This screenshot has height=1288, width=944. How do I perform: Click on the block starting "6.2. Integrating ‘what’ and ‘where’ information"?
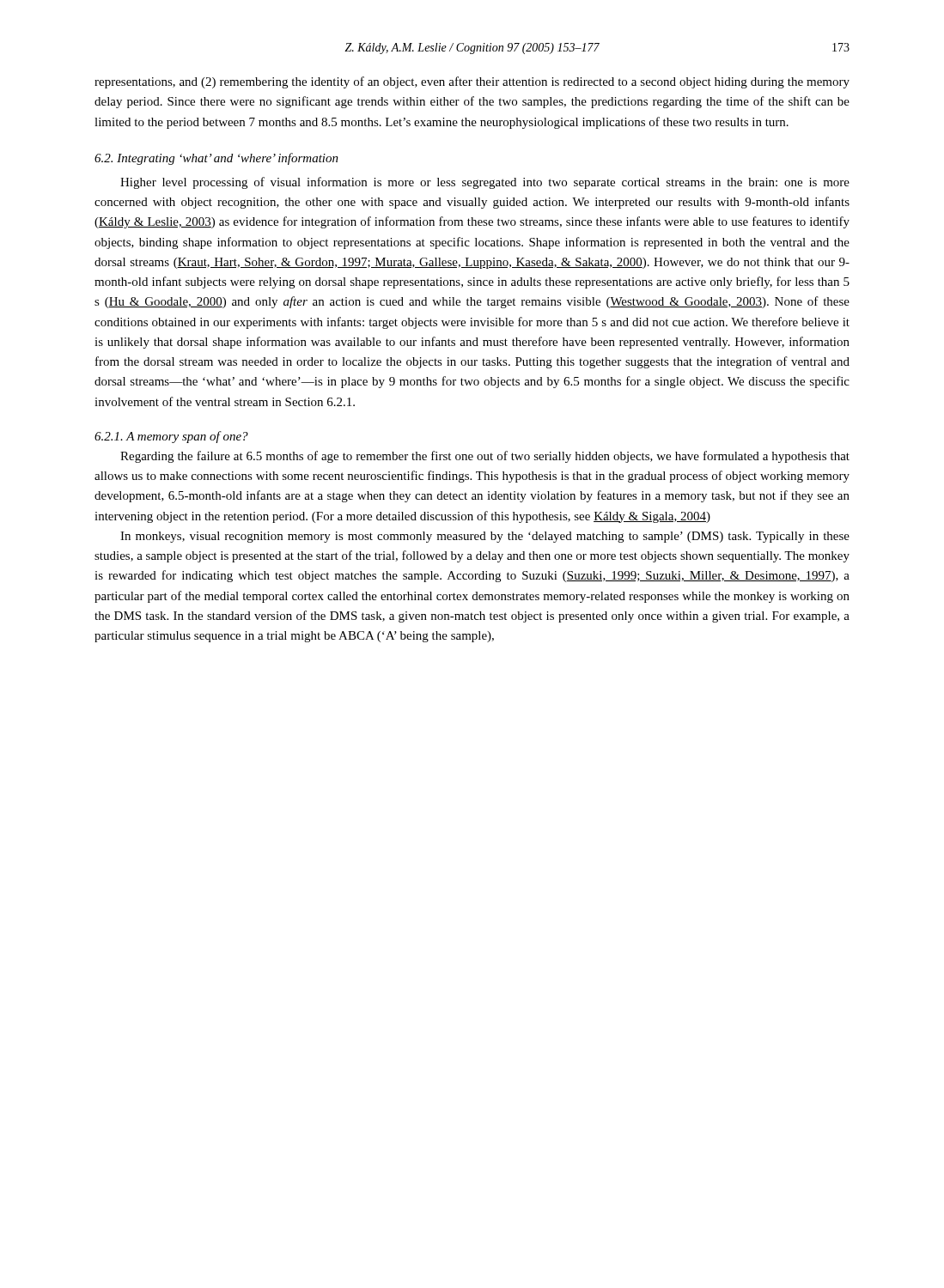point(216,158)
